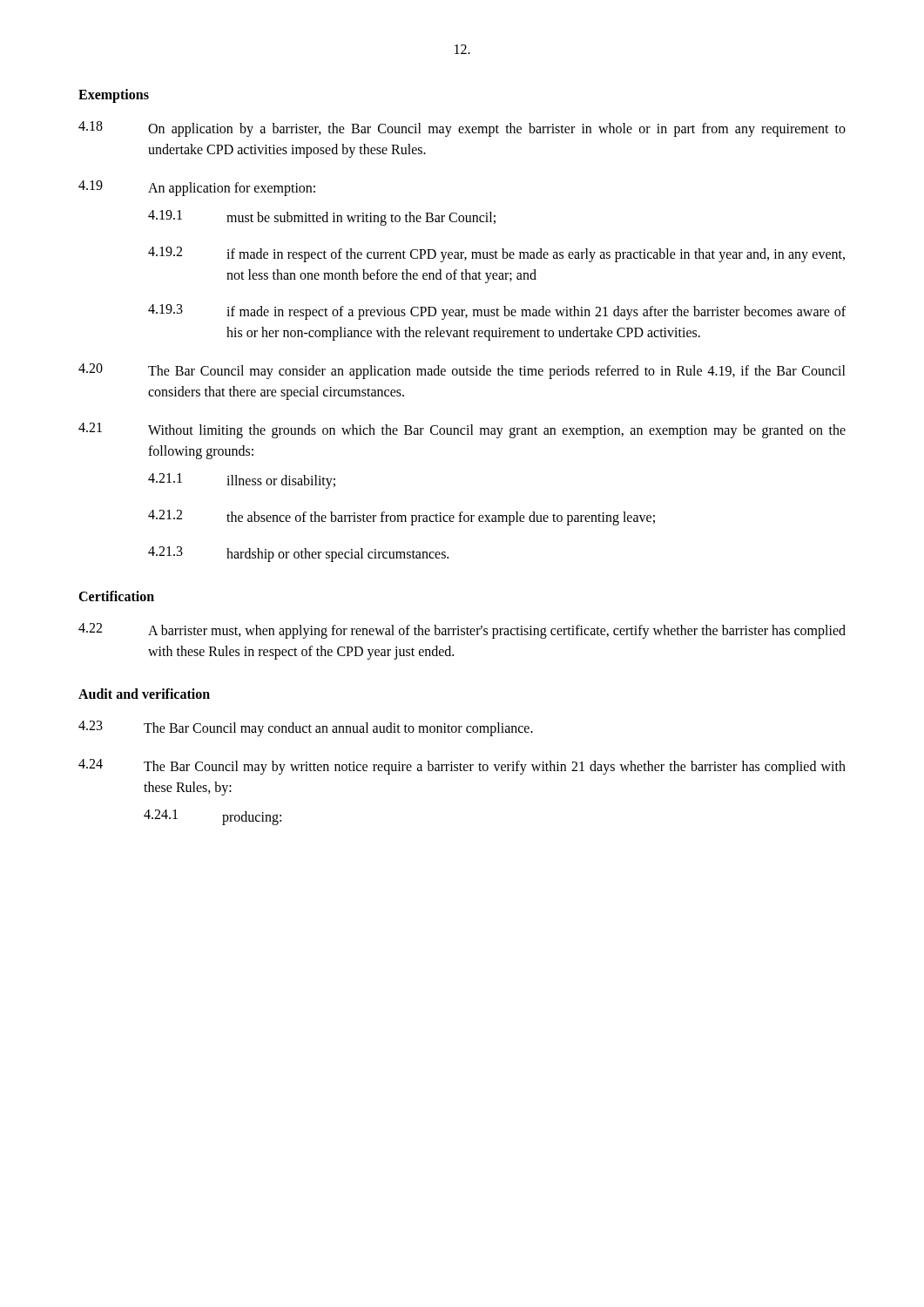Locate the list item that reads "4.24 The Bar Council may"
Image resolution: width=924 pixels, height=1307 pixels.
point(462,777)
